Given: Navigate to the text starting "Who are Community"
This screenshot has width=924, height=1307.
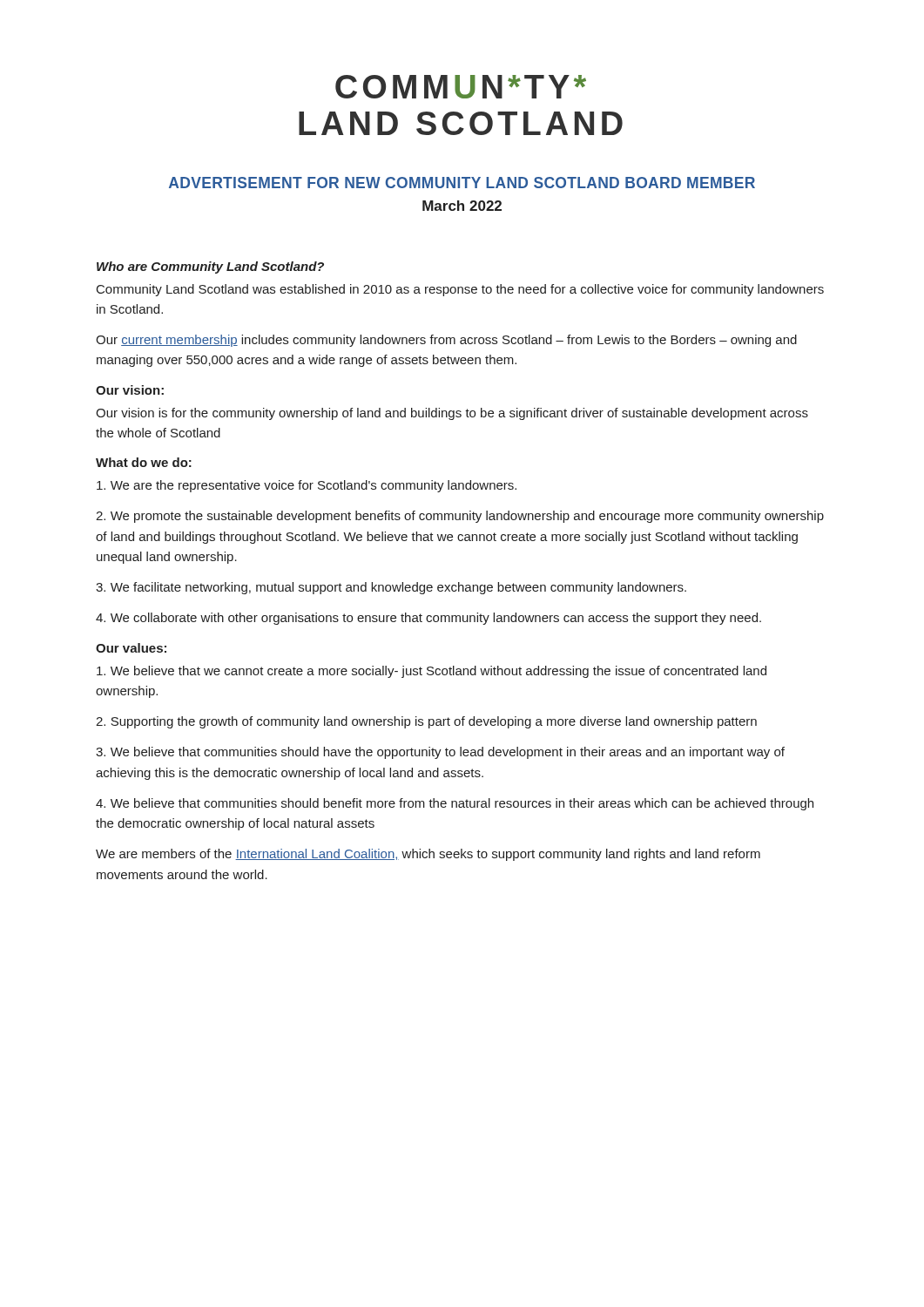Looking at the screenshot, I should pyautogui.click(x=210, y=266).
